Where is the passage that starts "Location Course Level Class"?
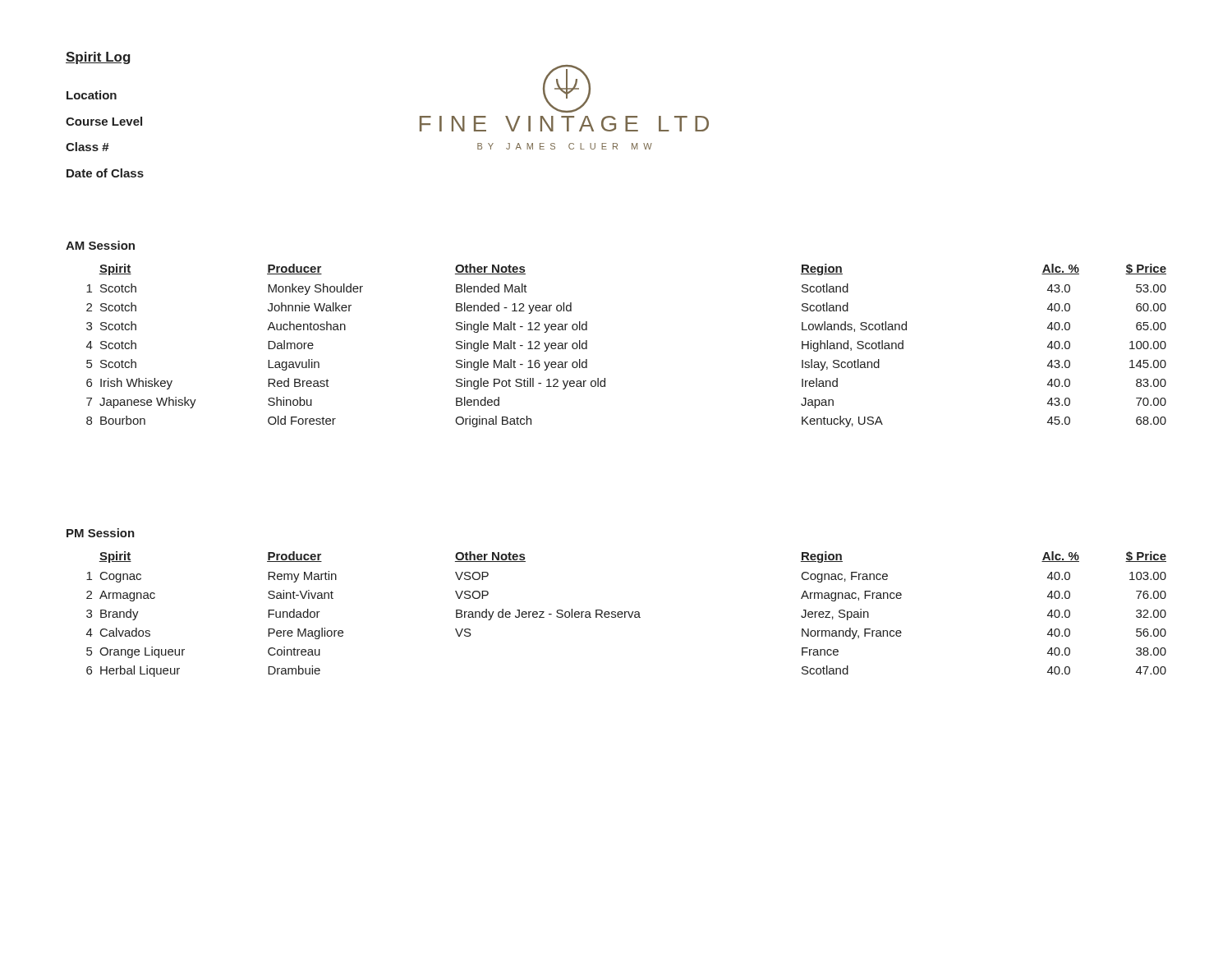Screen dimensions: 953x1232 click(x=105, y=134)
